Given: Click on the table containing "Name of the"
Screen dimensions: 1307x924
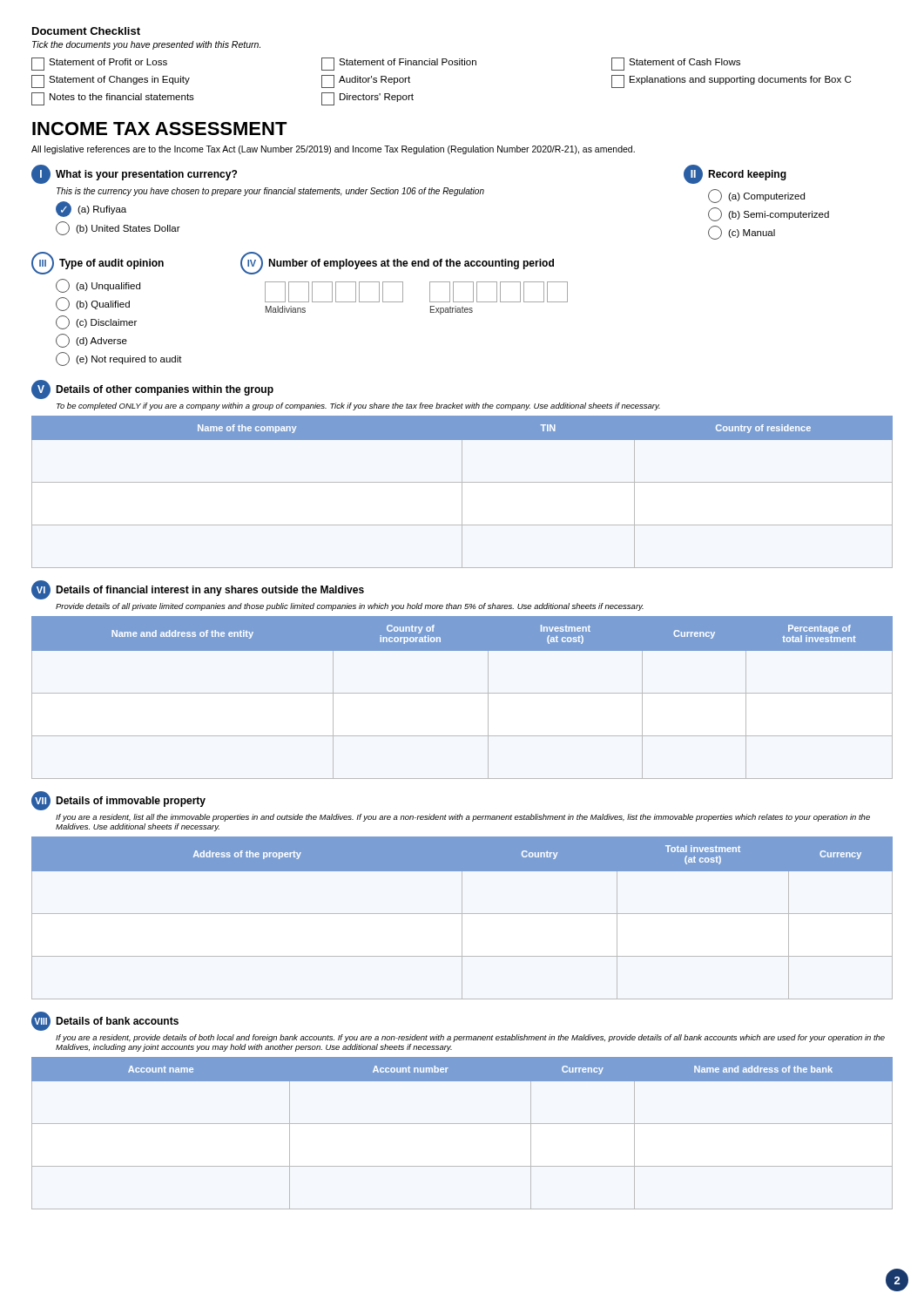Looking at the screenshot, I should click(462, 492).
